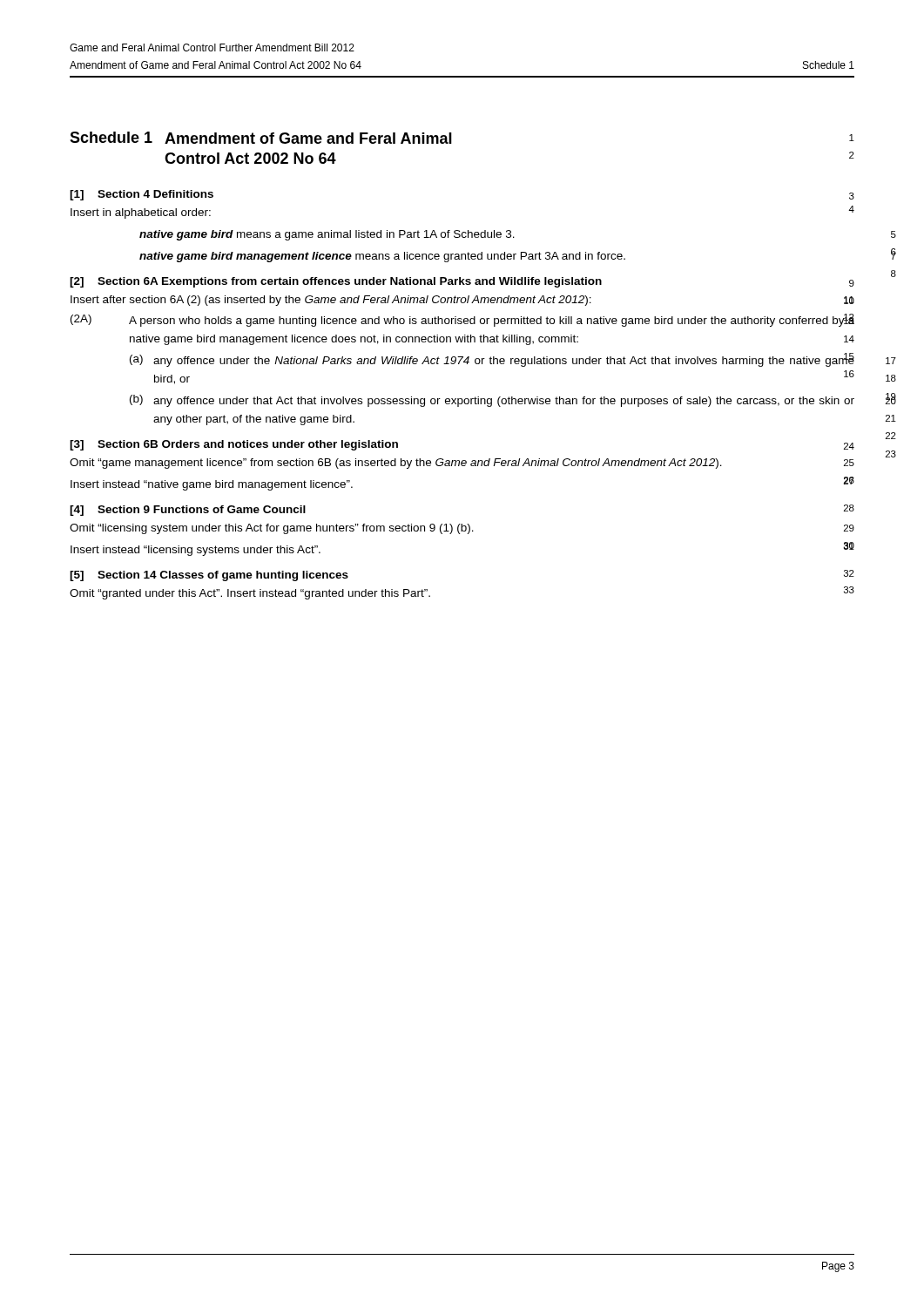
Task: Locate the list item containing "(b) any offence under that Act that"
Action: (492, 410)
